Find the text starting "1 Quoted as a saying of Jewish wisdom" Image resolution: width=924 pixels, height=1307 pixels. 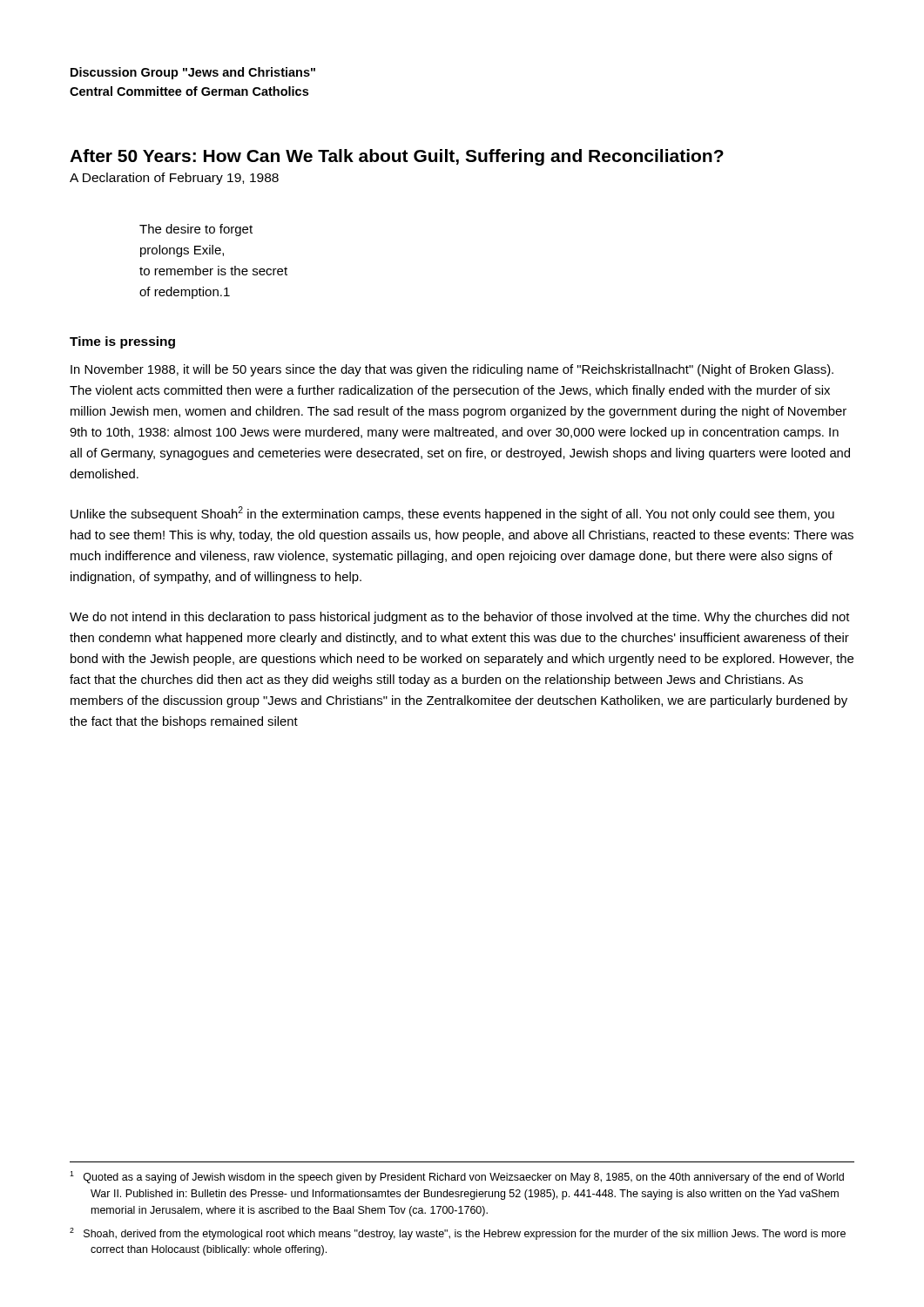pyautogui.click(x=457, y=1193)
